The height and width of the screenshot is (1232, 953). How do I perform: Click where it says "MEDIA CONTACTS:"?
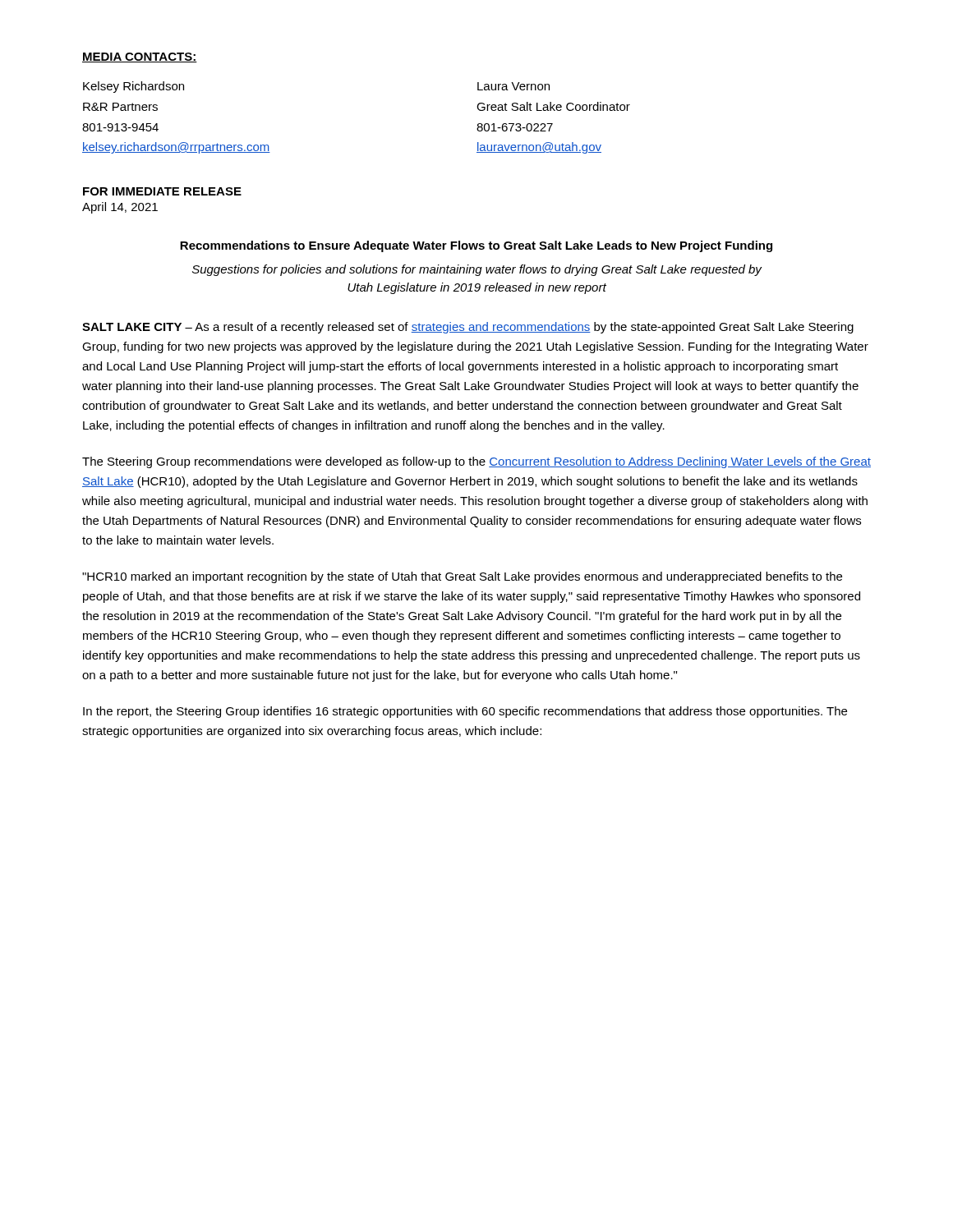click(x=139, y=56)
